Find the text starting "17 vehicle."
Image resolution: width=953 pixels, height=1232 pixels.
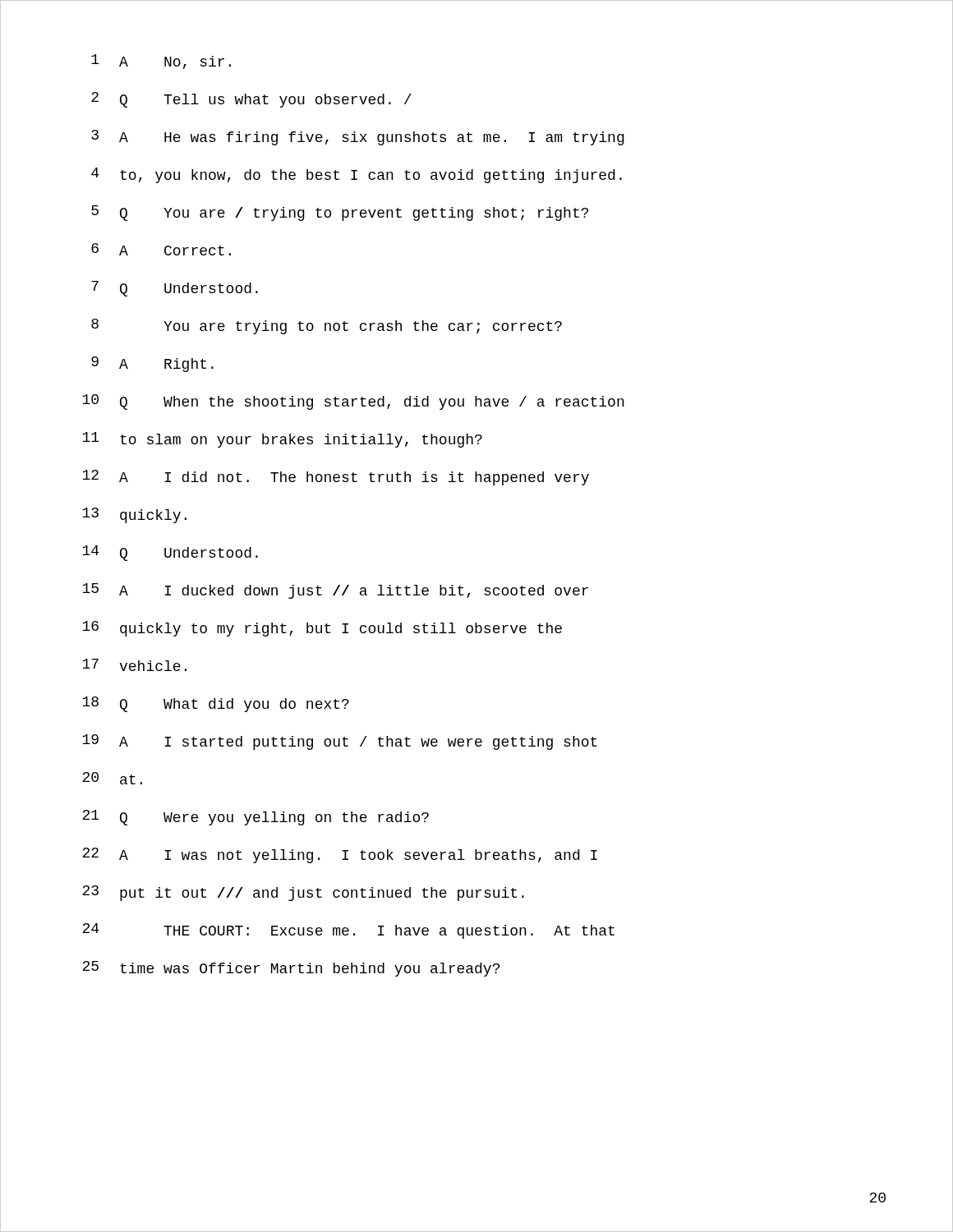coord(134,665)
